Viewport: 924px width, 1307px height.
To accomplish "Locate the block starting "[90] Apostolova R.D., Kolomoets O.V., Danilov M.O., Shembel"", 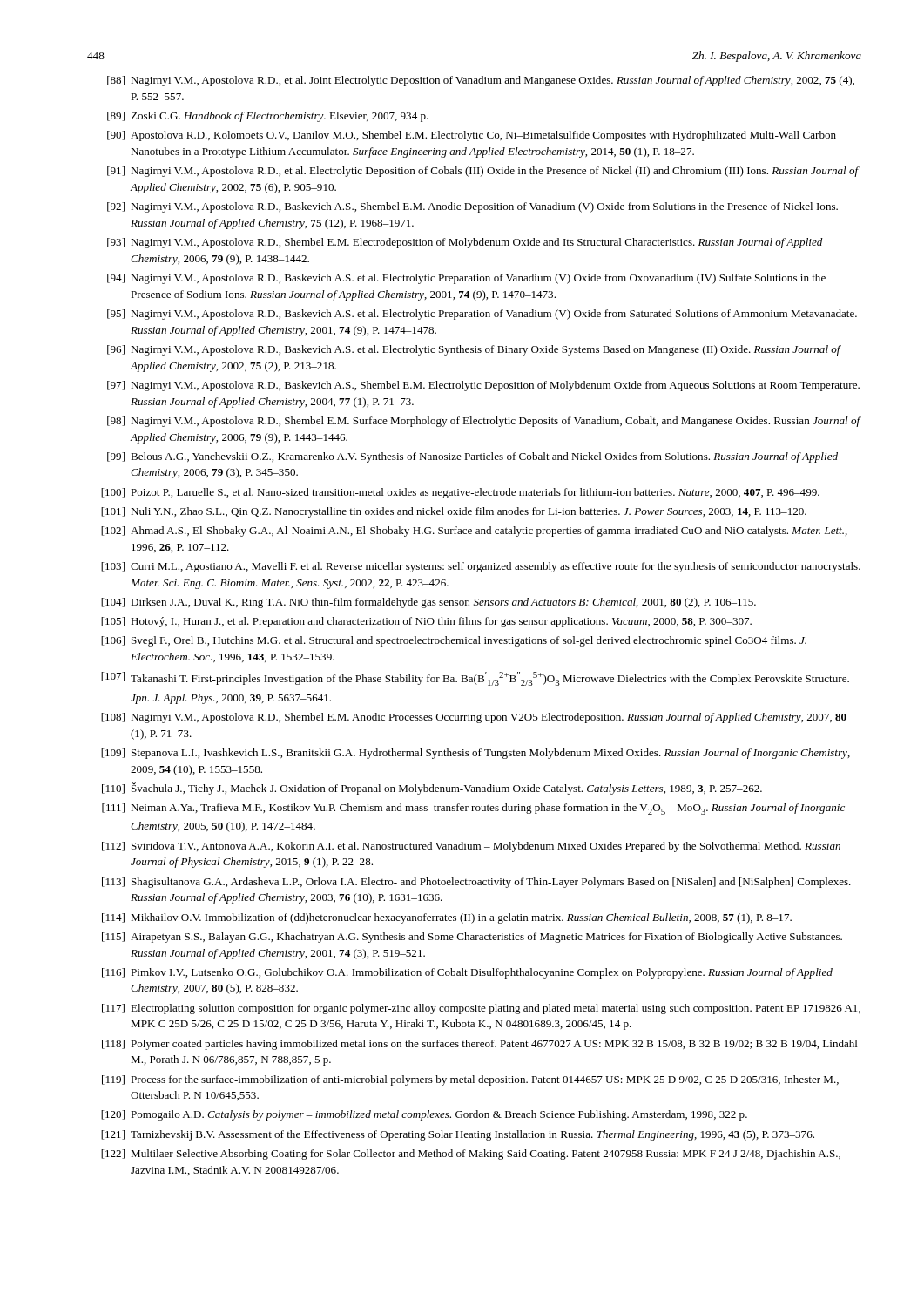I will click(474, 144).
